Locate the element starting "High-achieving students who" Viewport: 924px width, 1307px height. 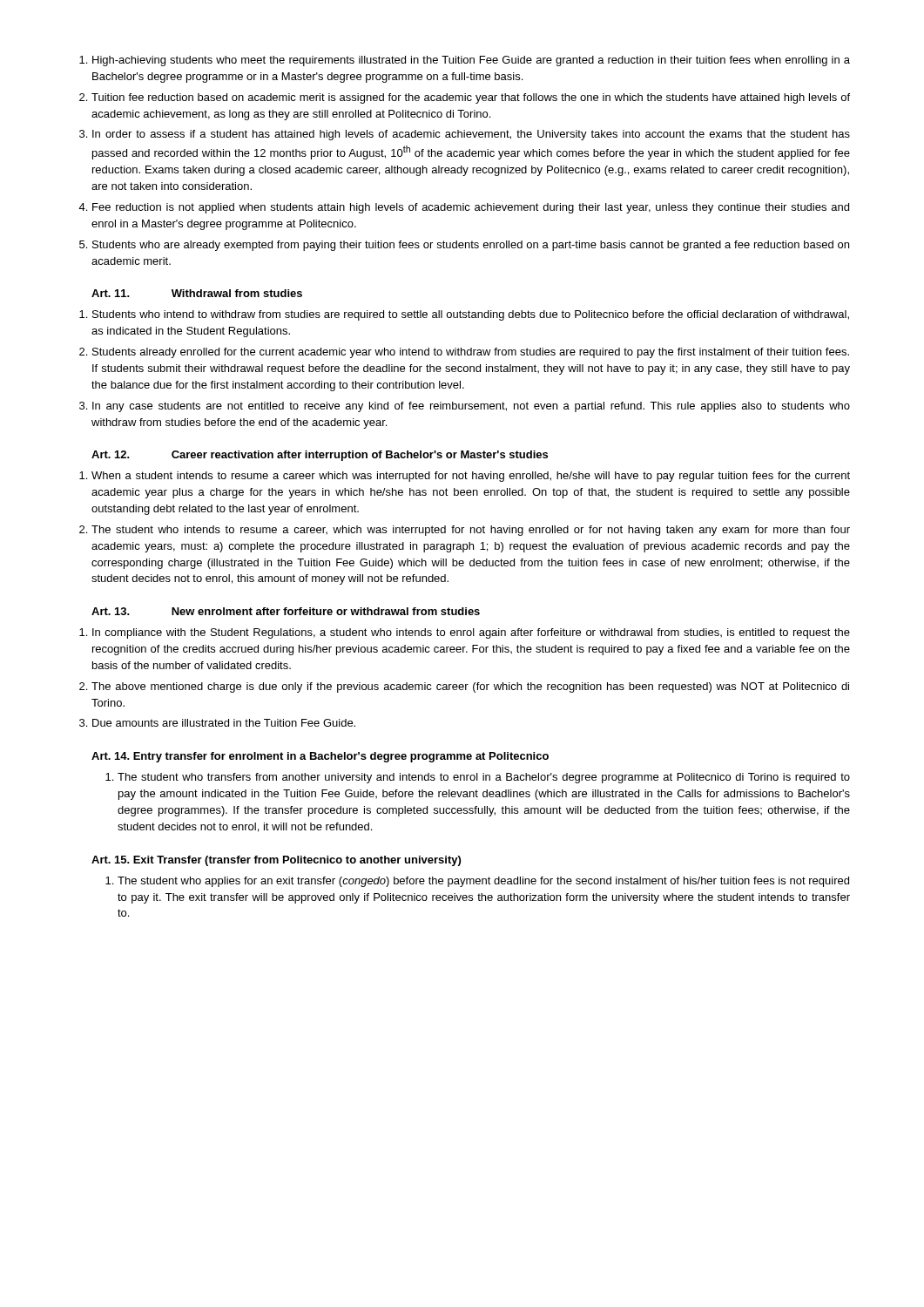pos(471,69)
